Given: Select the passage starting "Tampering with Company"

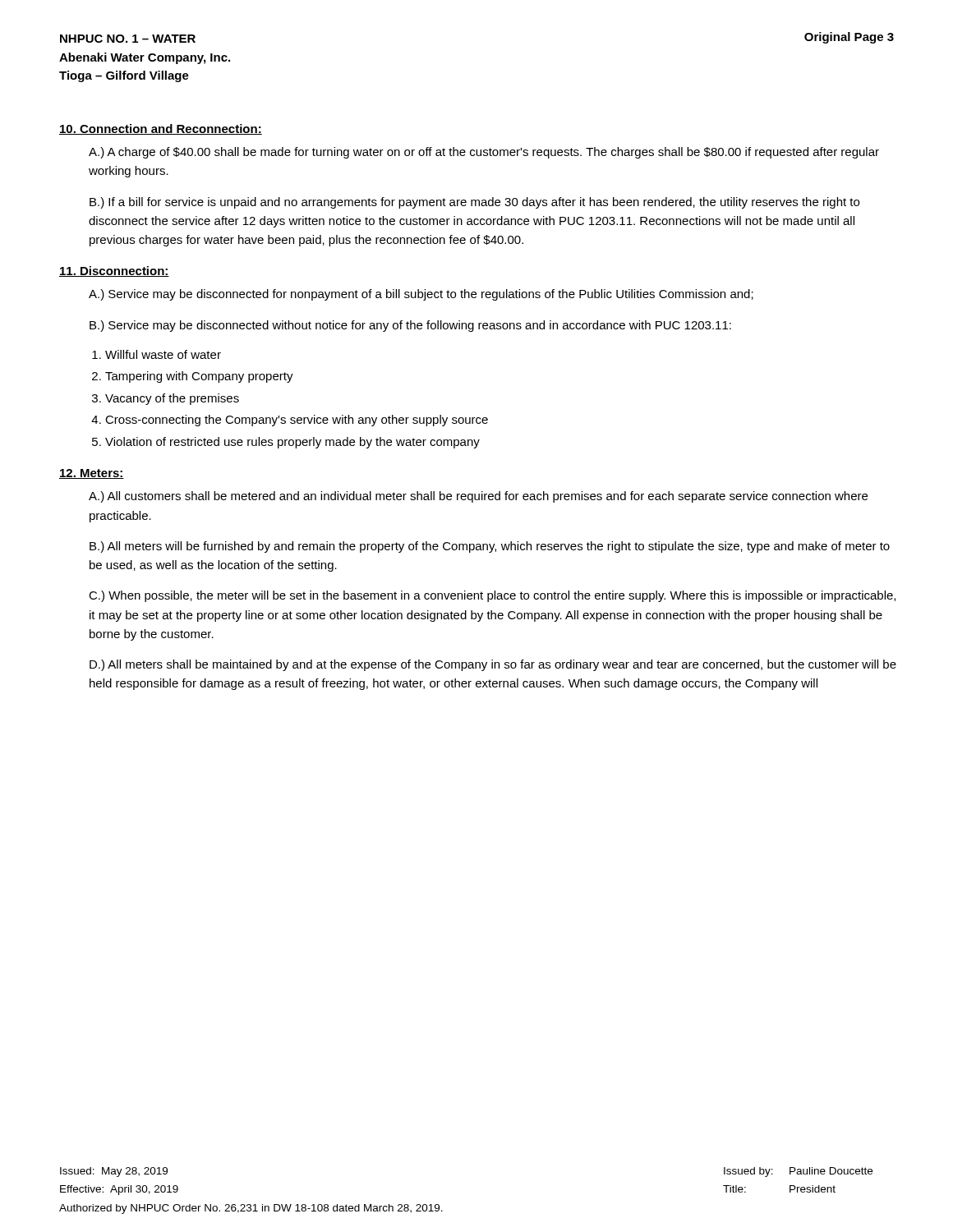Looking at the screenshot, I should coord(199,376).
